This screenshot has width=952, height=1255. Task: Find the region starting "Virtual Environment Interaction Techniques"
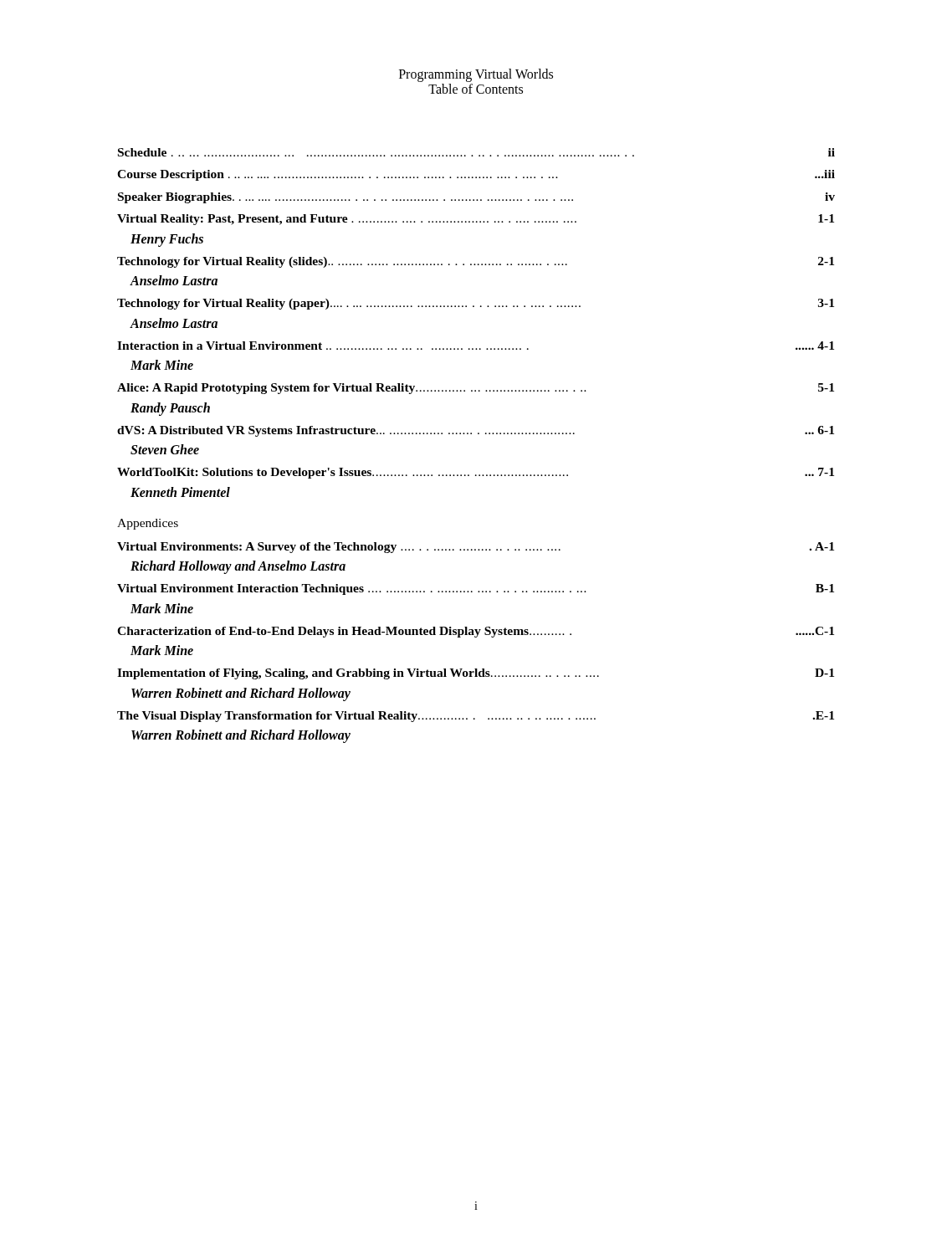pos(476,598)
